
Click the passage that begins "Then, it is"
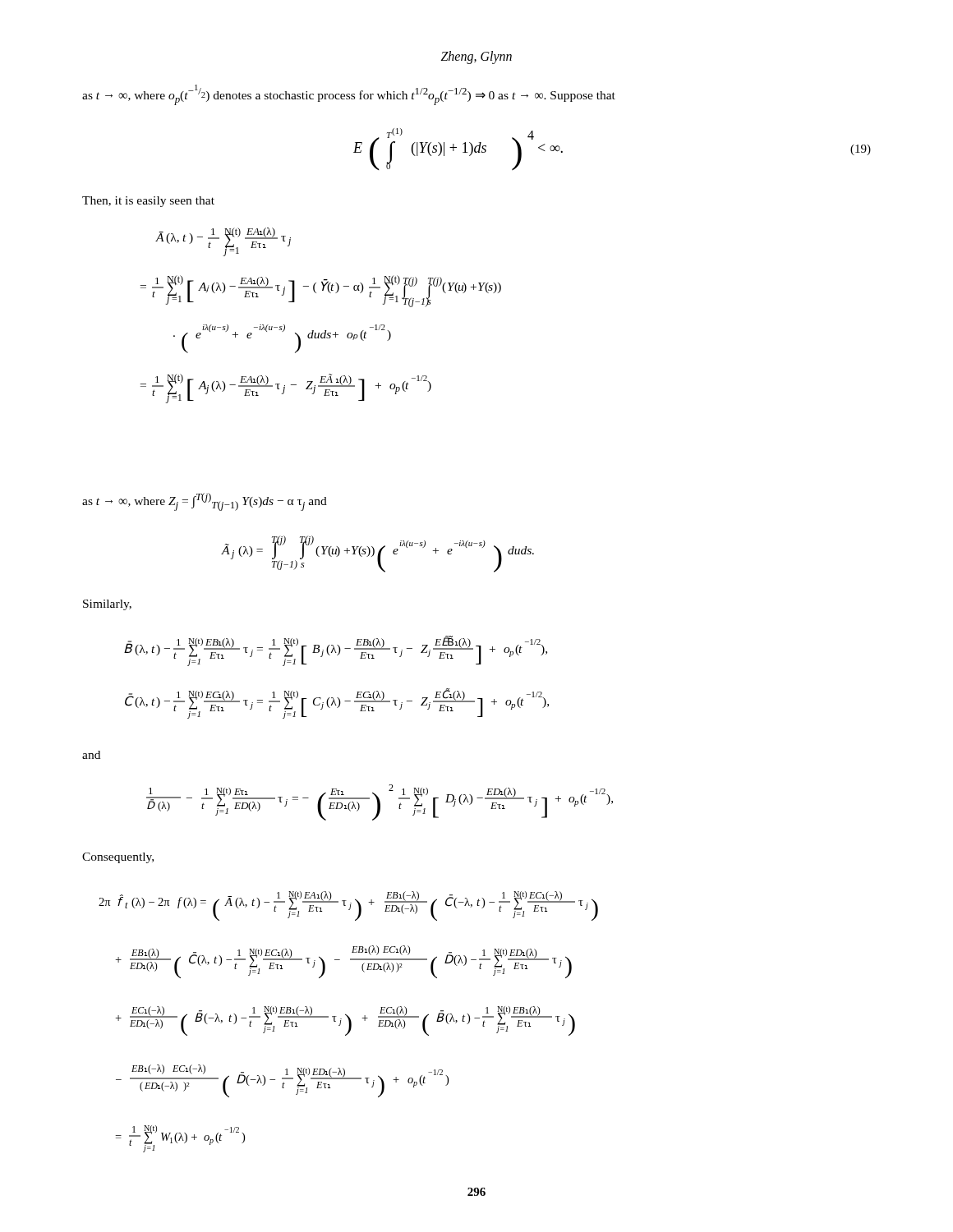(148, 200)
